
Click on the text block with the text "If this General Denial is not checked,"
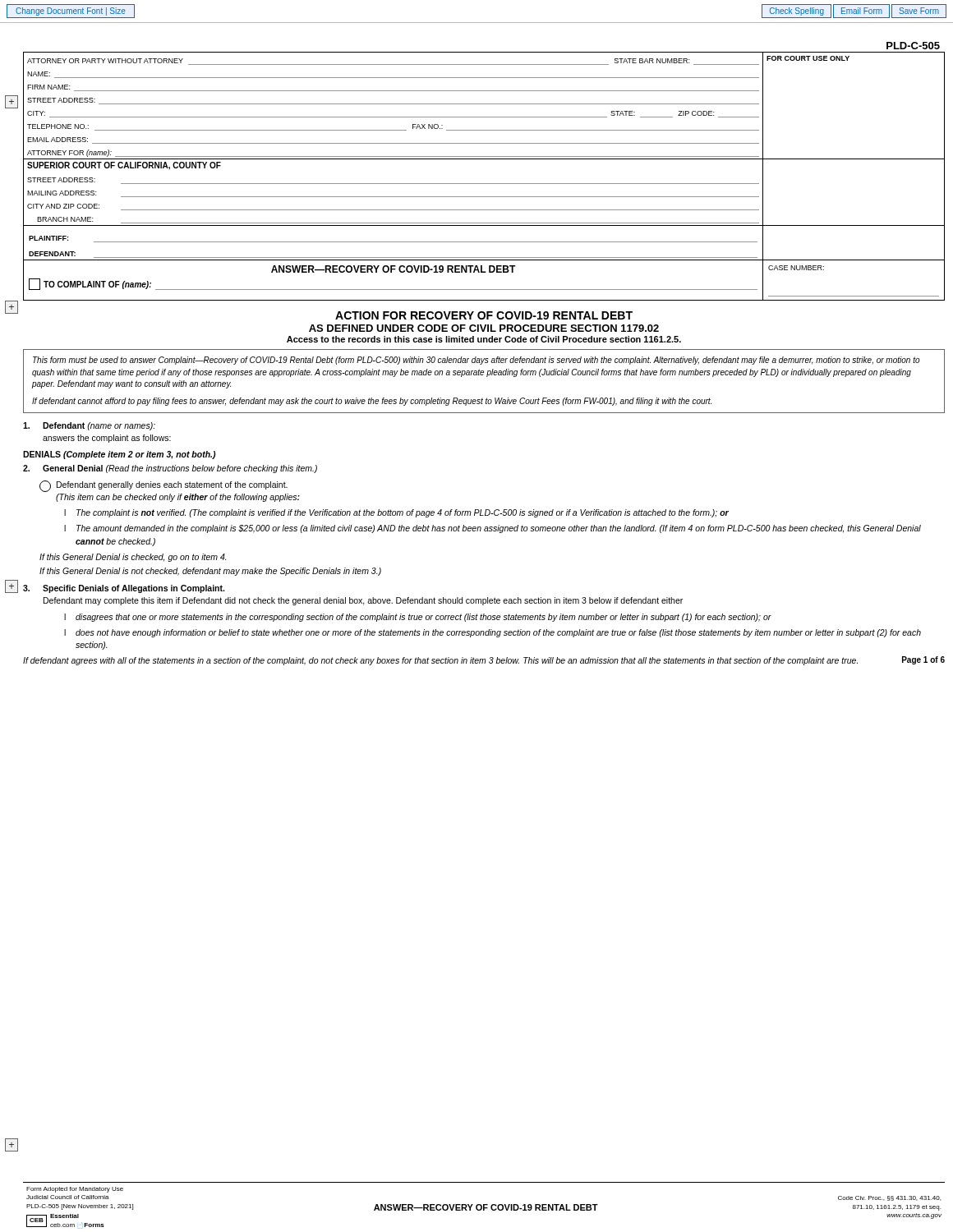click(210, 571)
